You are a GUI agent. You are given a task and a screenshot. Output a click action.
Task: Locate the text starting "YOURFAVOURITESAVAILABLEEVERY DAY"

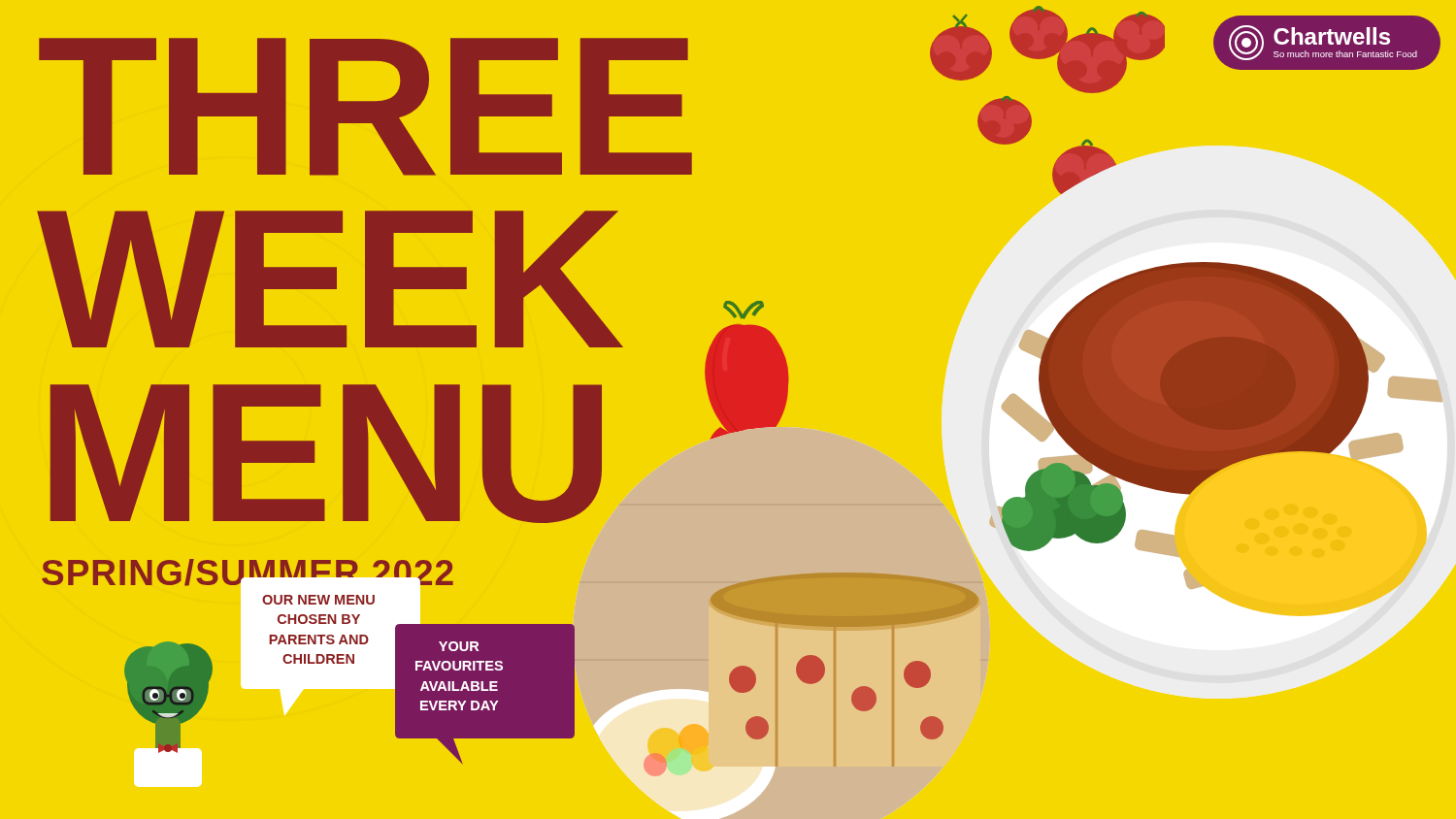coord(485,696)
